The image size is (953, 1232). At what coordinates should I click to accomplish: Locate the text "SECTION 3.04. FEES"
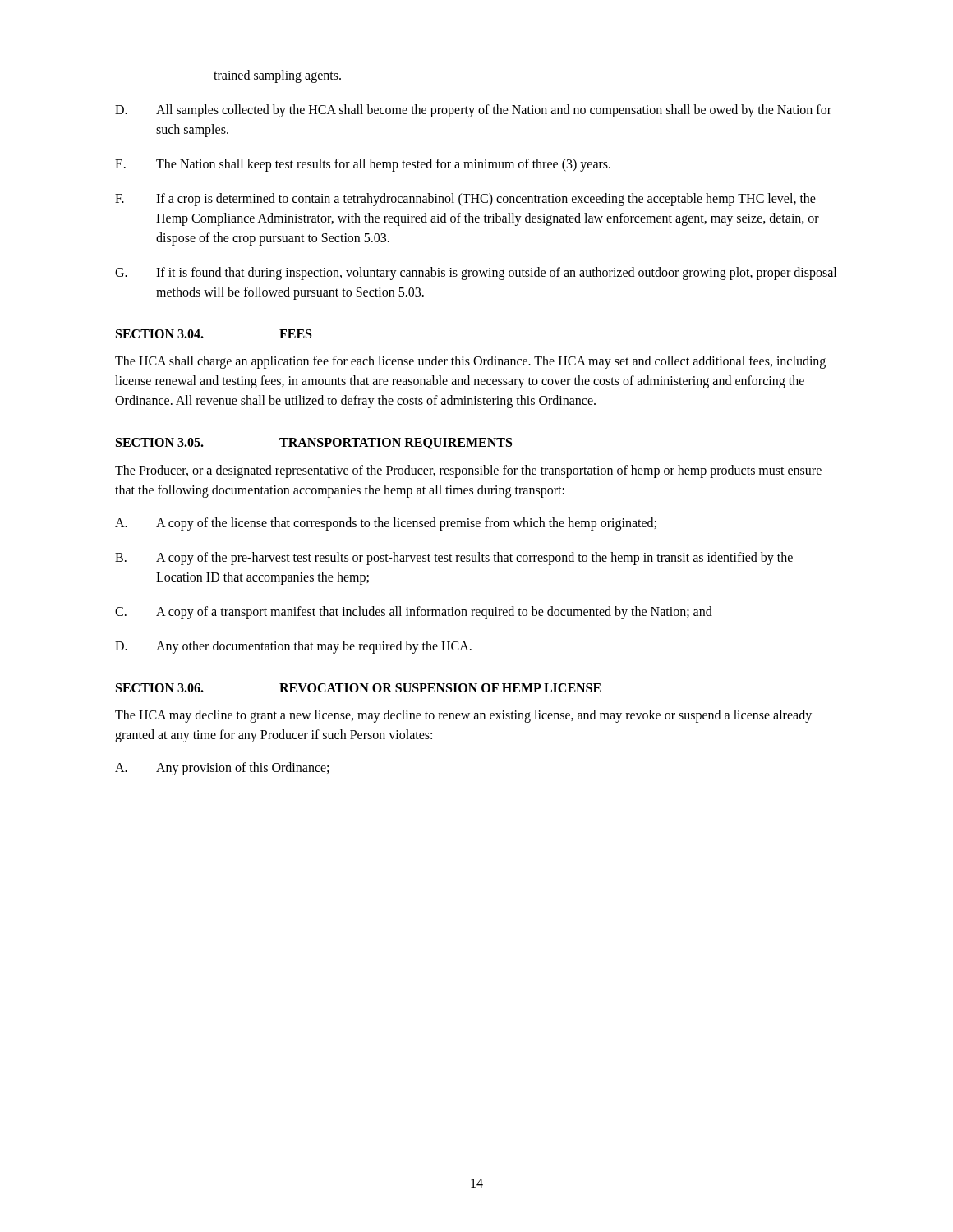(x=214, y=334)
